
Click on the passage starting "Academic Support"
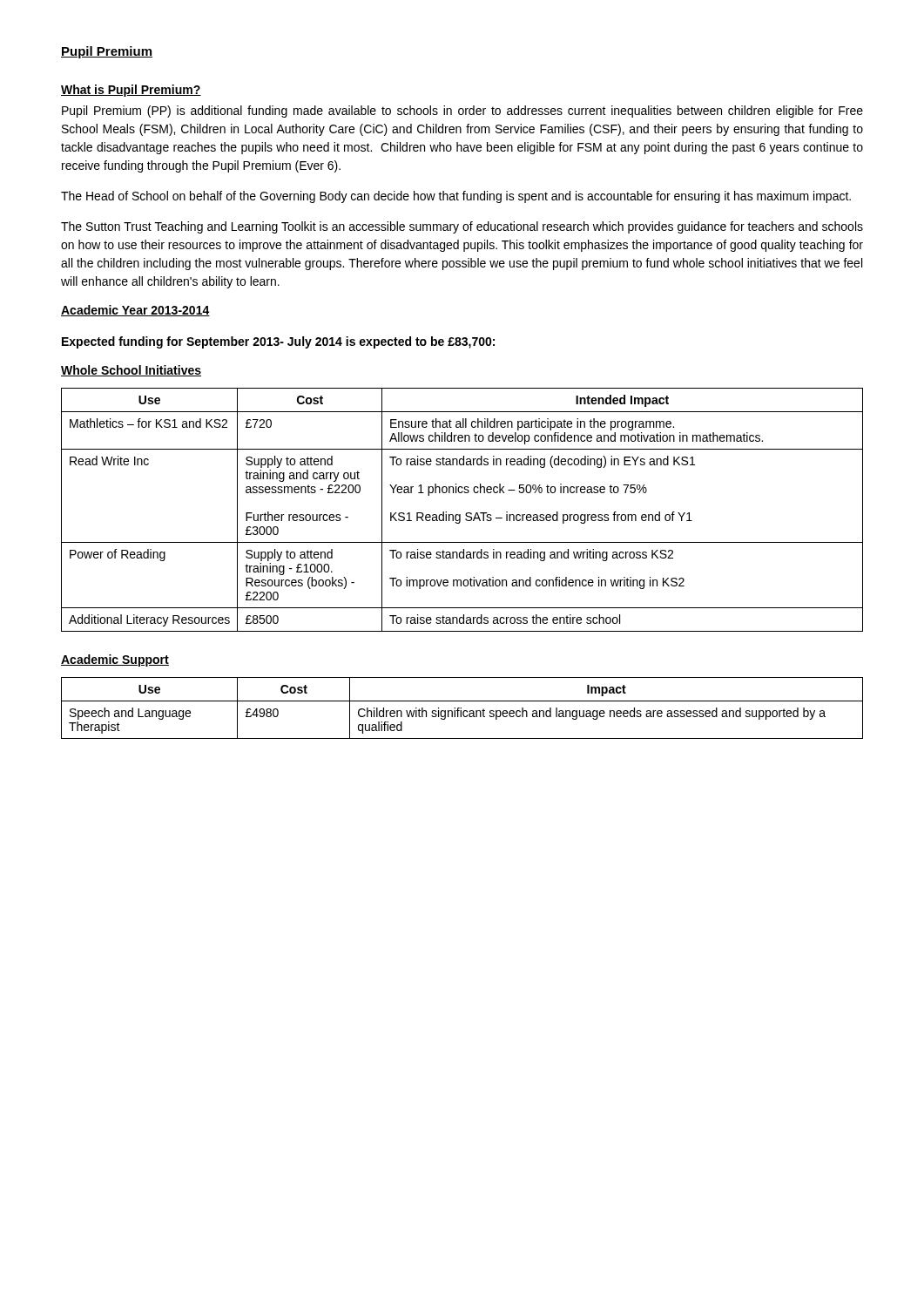click(x=115, y=660)
